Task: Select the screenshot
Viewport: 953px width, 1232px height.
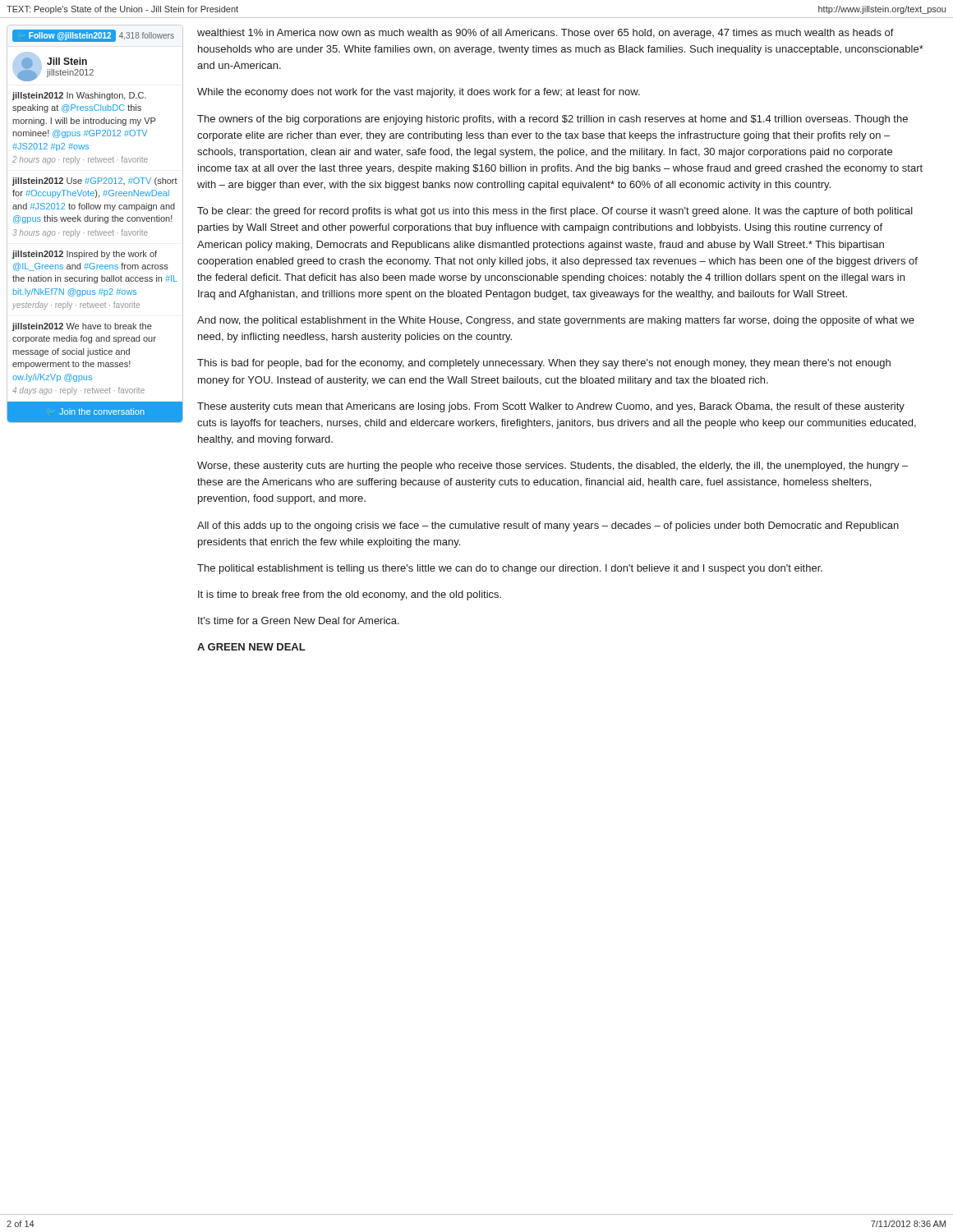Action: pyautogui.click(x=97, y=224)
